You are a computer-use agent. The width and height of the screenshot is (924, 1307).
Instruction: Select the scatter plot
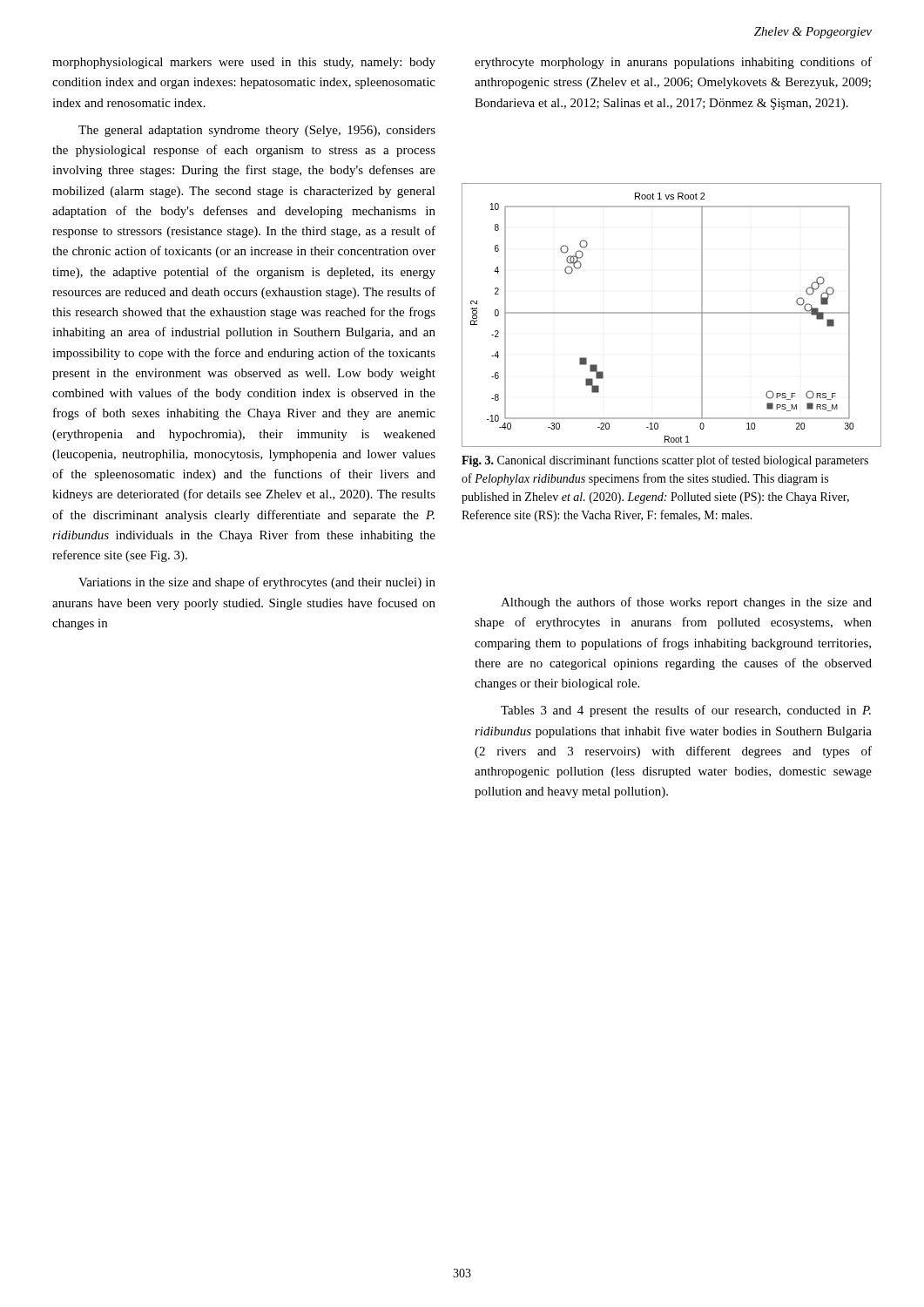click(x=671, y=315)
